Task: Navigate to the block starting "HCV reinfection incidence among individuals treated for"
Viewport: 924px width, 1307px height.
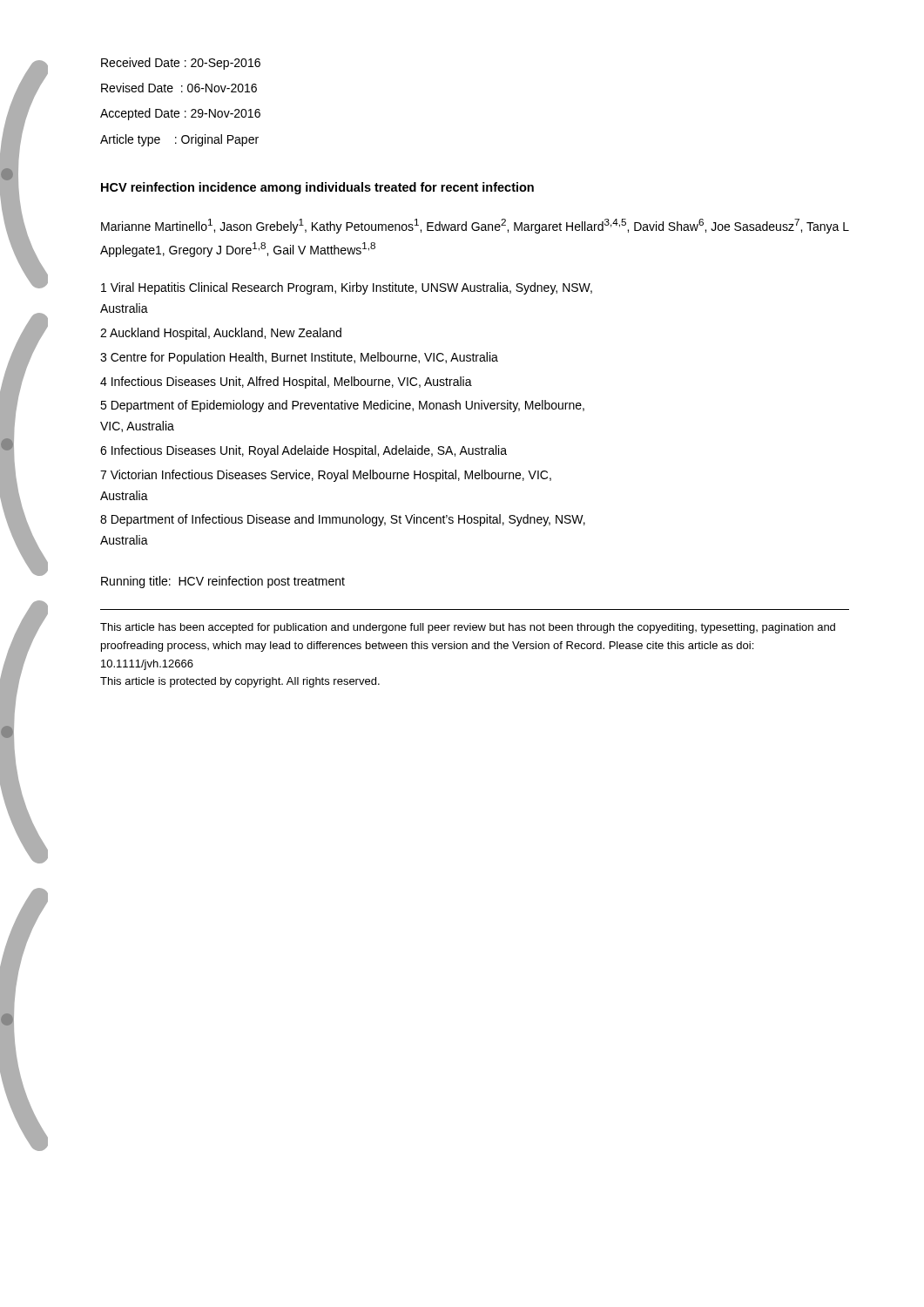Action: point(317,187)
